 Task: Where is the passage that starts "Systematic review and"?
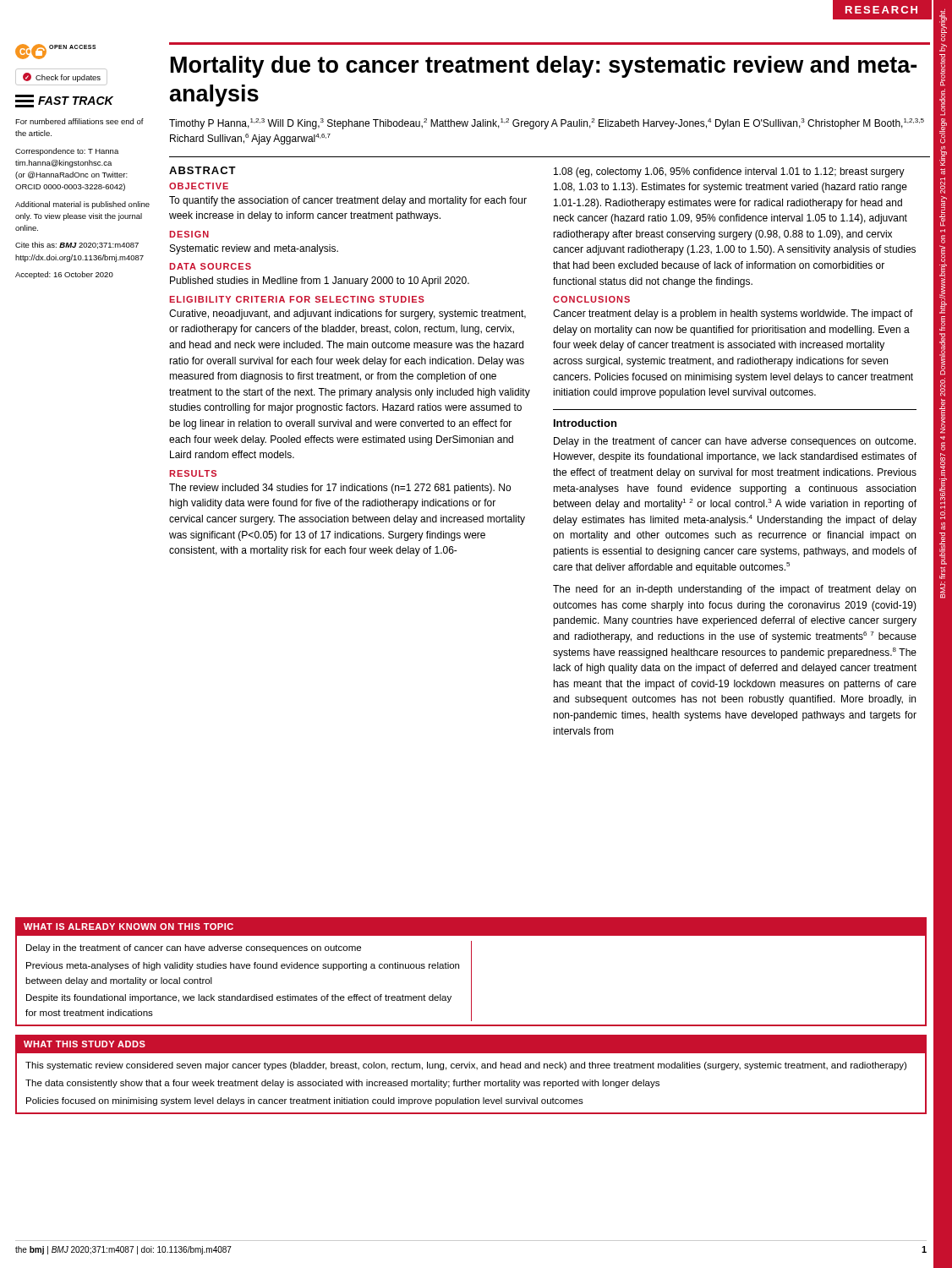coord(254,248)
